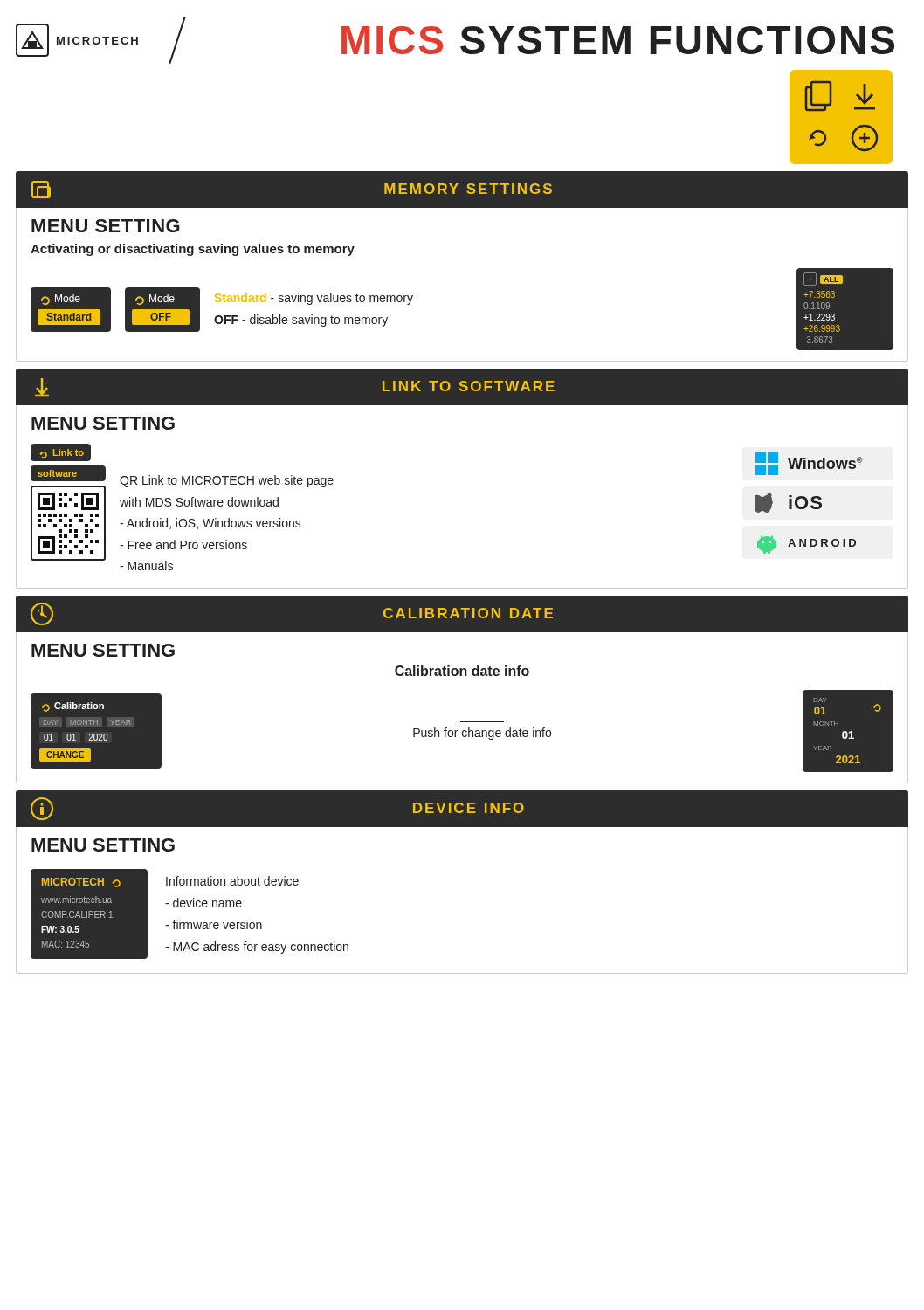Screen dimensions: 1310x924
Task: Select the text block that says "Push for change date"
Action: [482, 733]
